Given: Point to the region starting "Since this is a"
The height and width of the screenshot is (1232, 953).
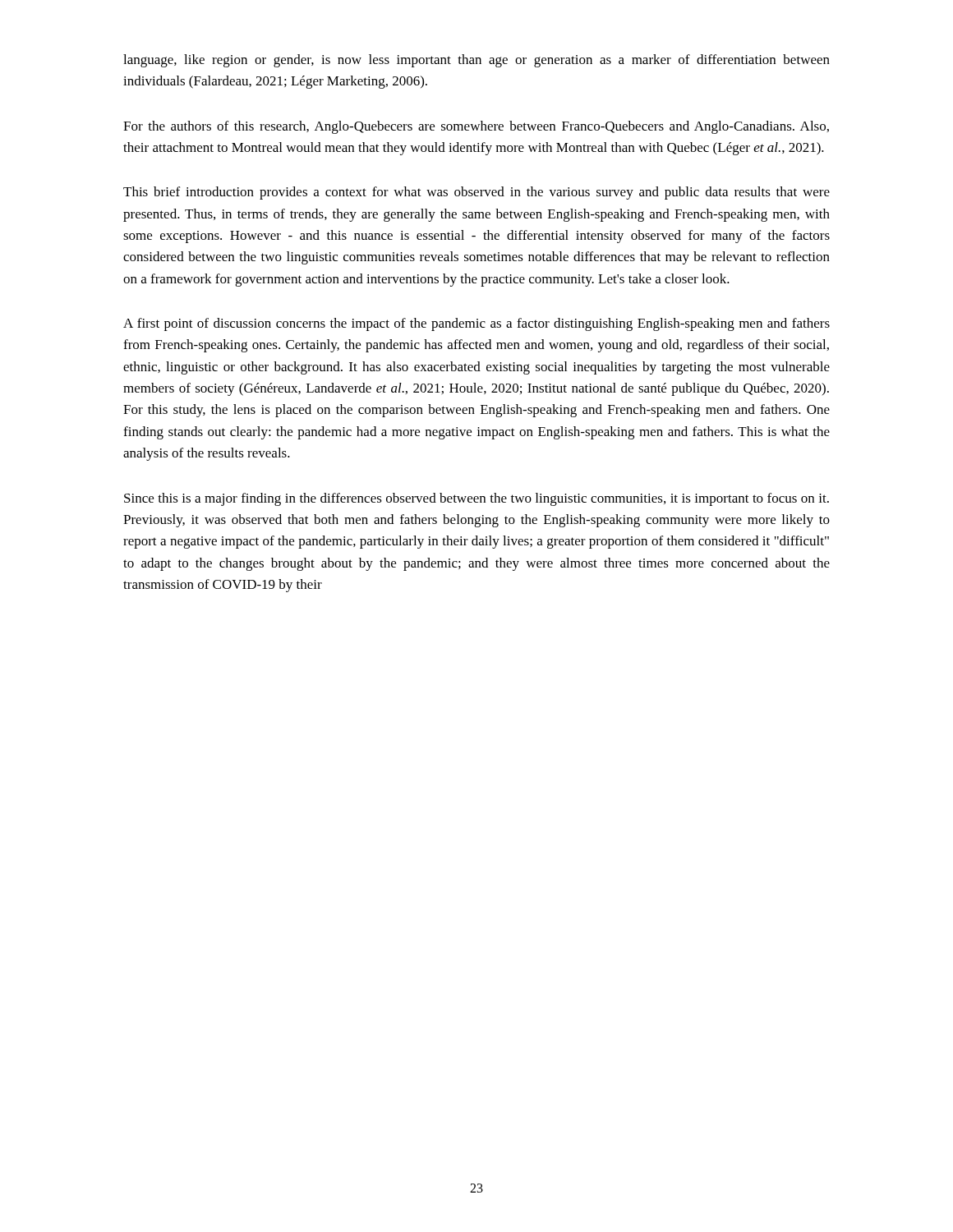Looking at the screenshot, I should point(476,541).
